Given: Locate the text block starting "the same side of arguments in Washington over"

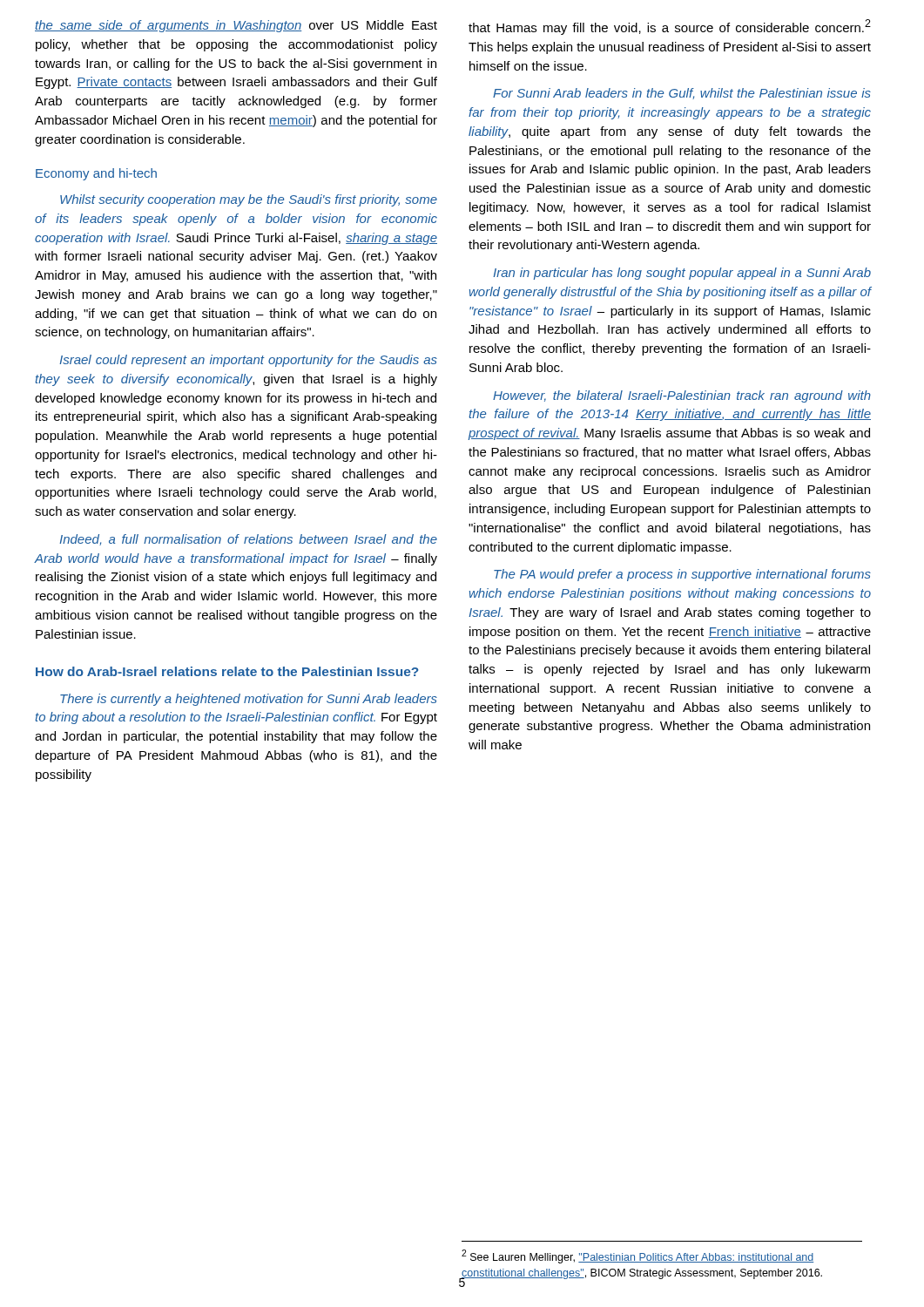Looking at the screenshot, I should [x=236, y=82].
